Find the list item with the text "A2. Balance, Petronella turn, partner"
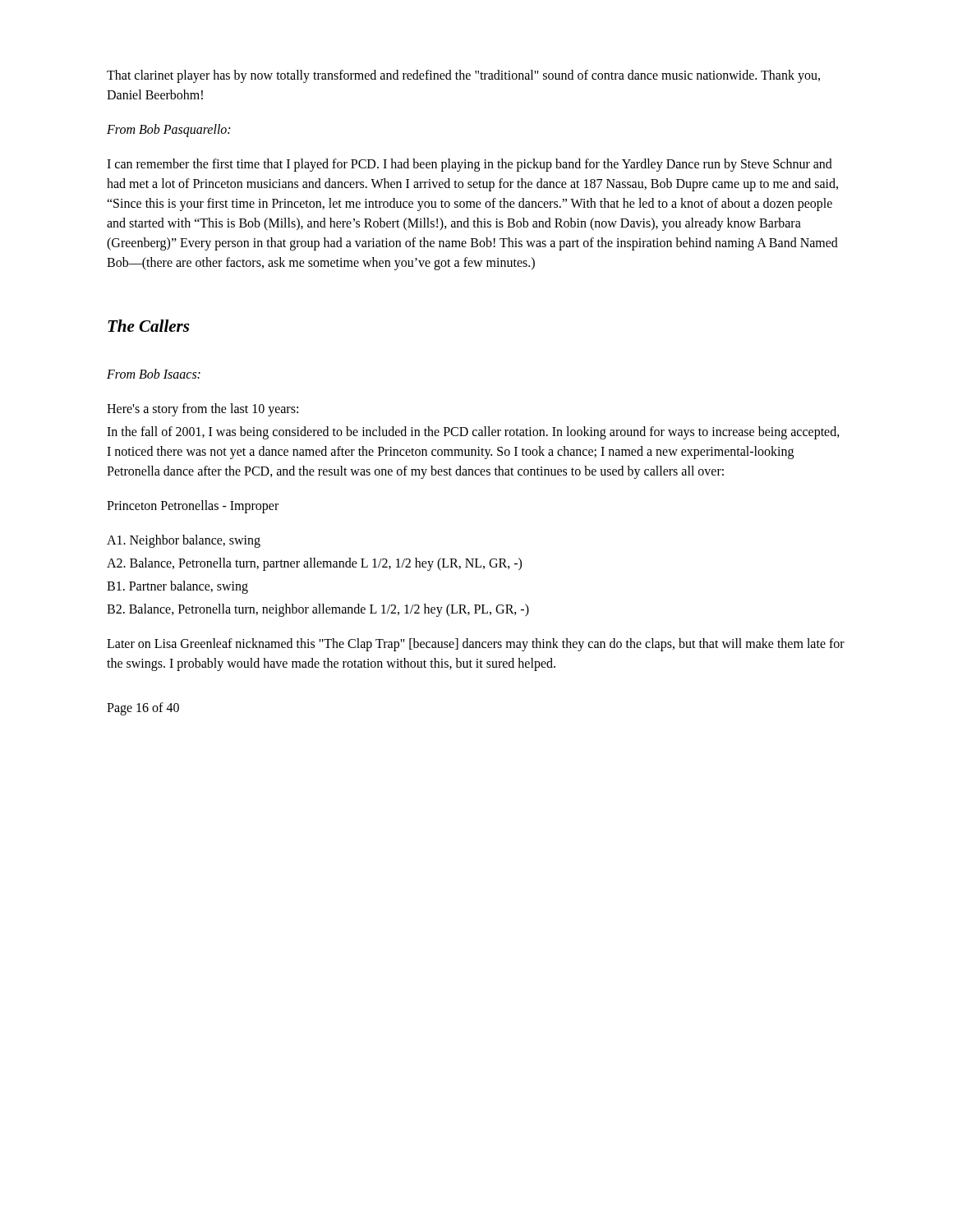953x1232 pixels. click(x=315, y=563)
